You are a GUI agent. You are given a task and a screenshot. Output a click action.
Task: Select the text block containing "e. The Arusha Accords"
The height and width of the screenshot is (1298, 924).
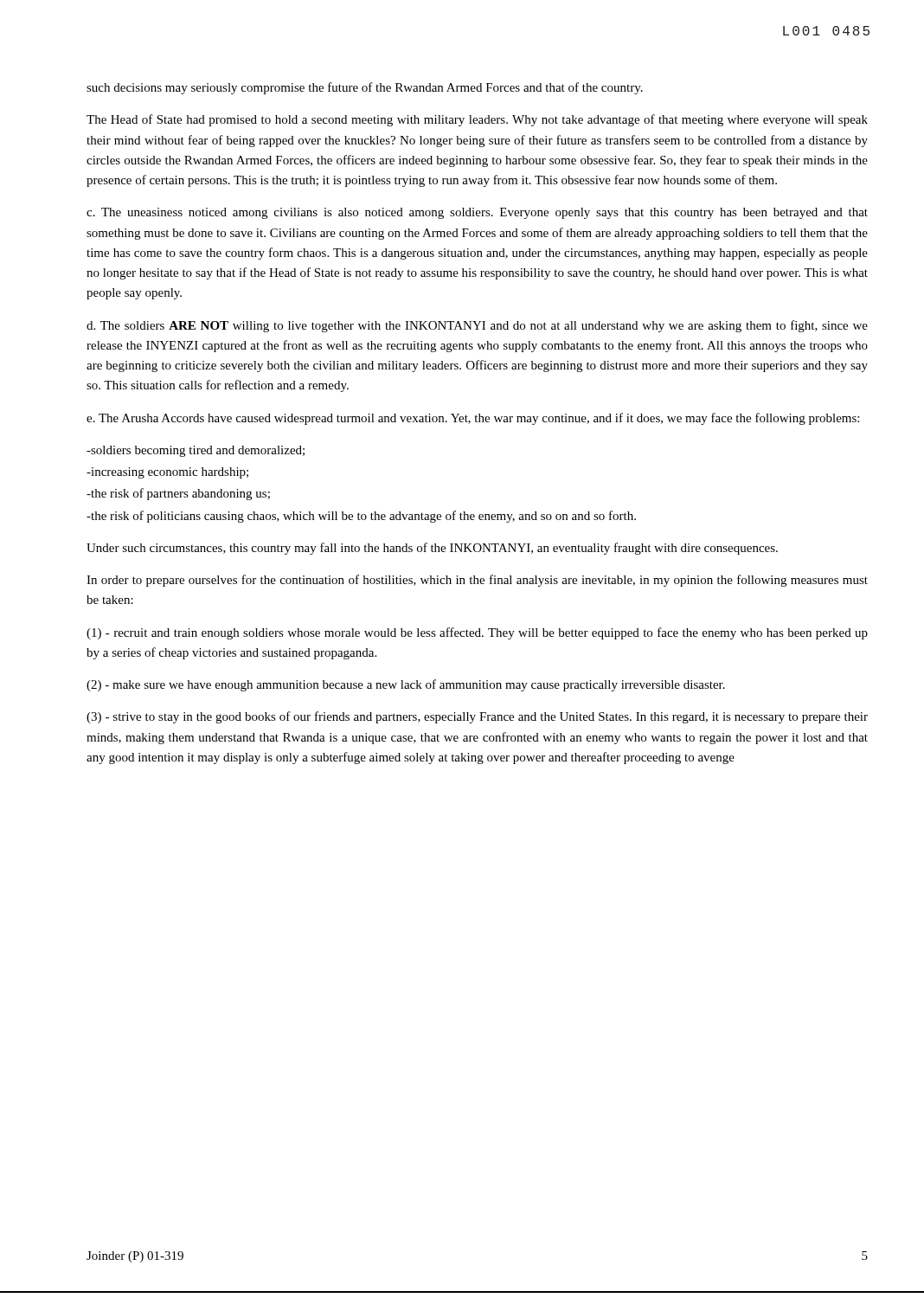[x=473, y=418]
